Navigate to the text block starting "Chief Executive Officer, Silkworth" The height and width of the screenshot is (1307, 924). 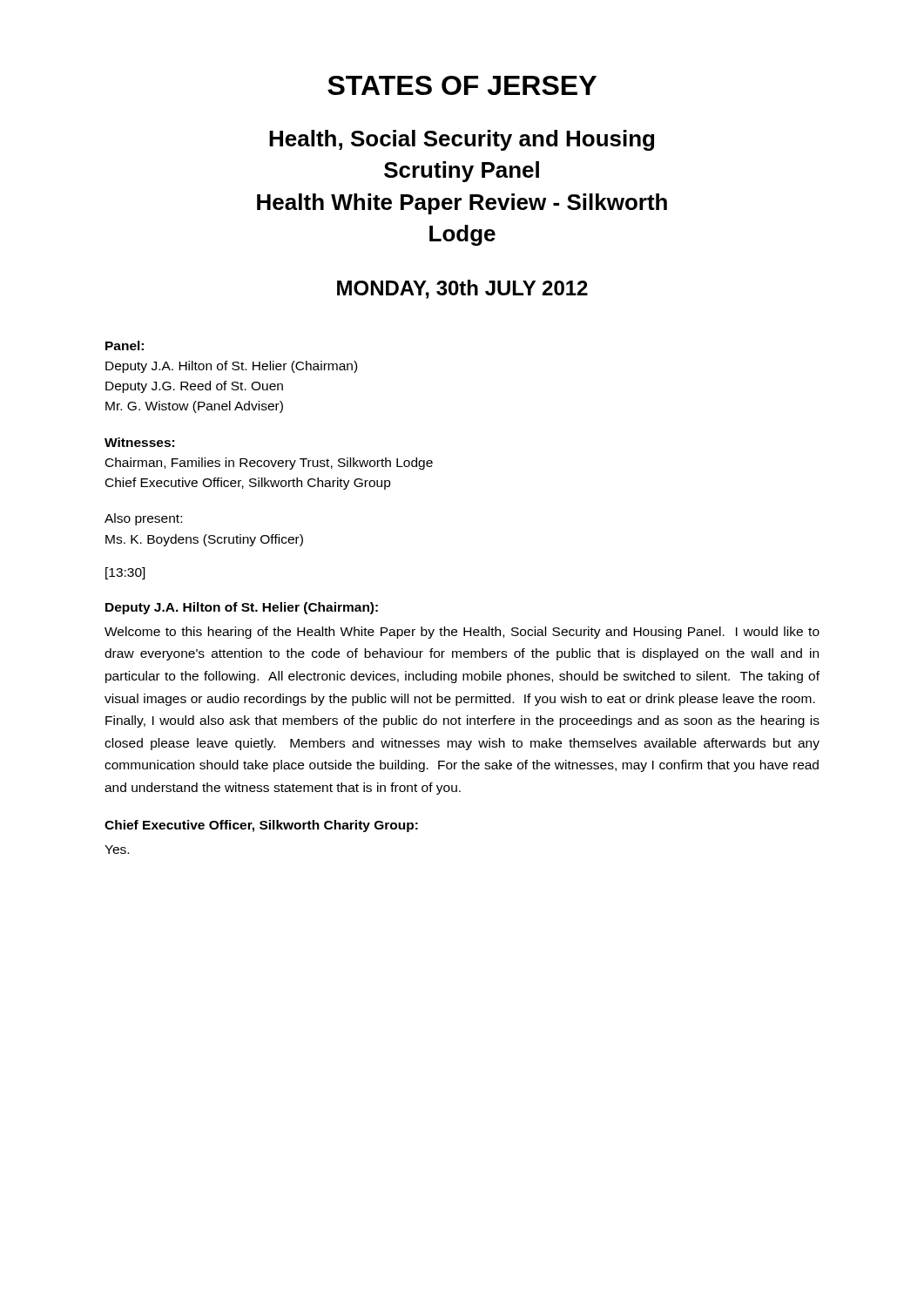point(262,825)
